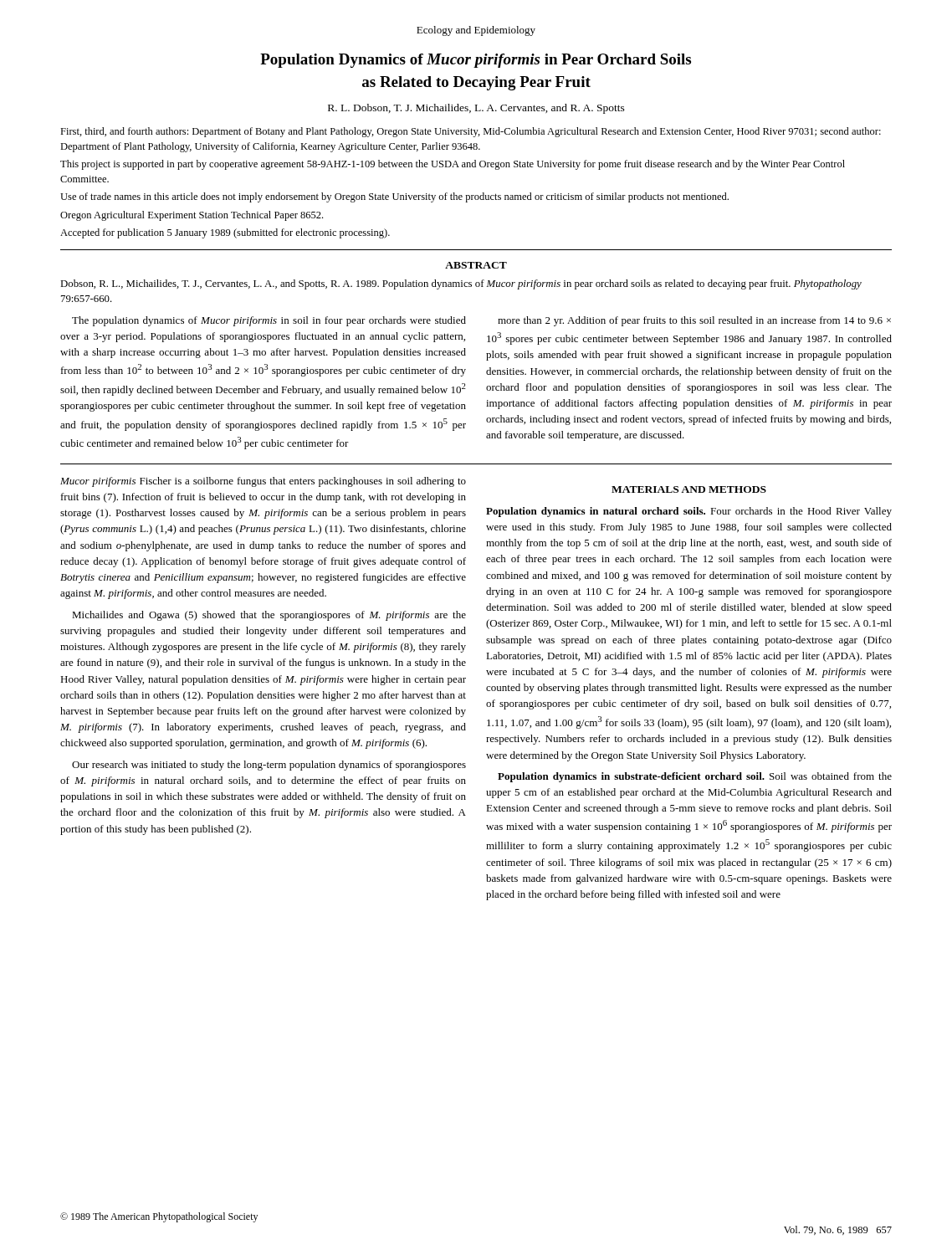The height and width of the screenshot is (1255, 952).
Task: Select the text block that reads "Use of trade names in"
Action: [395, 197]
